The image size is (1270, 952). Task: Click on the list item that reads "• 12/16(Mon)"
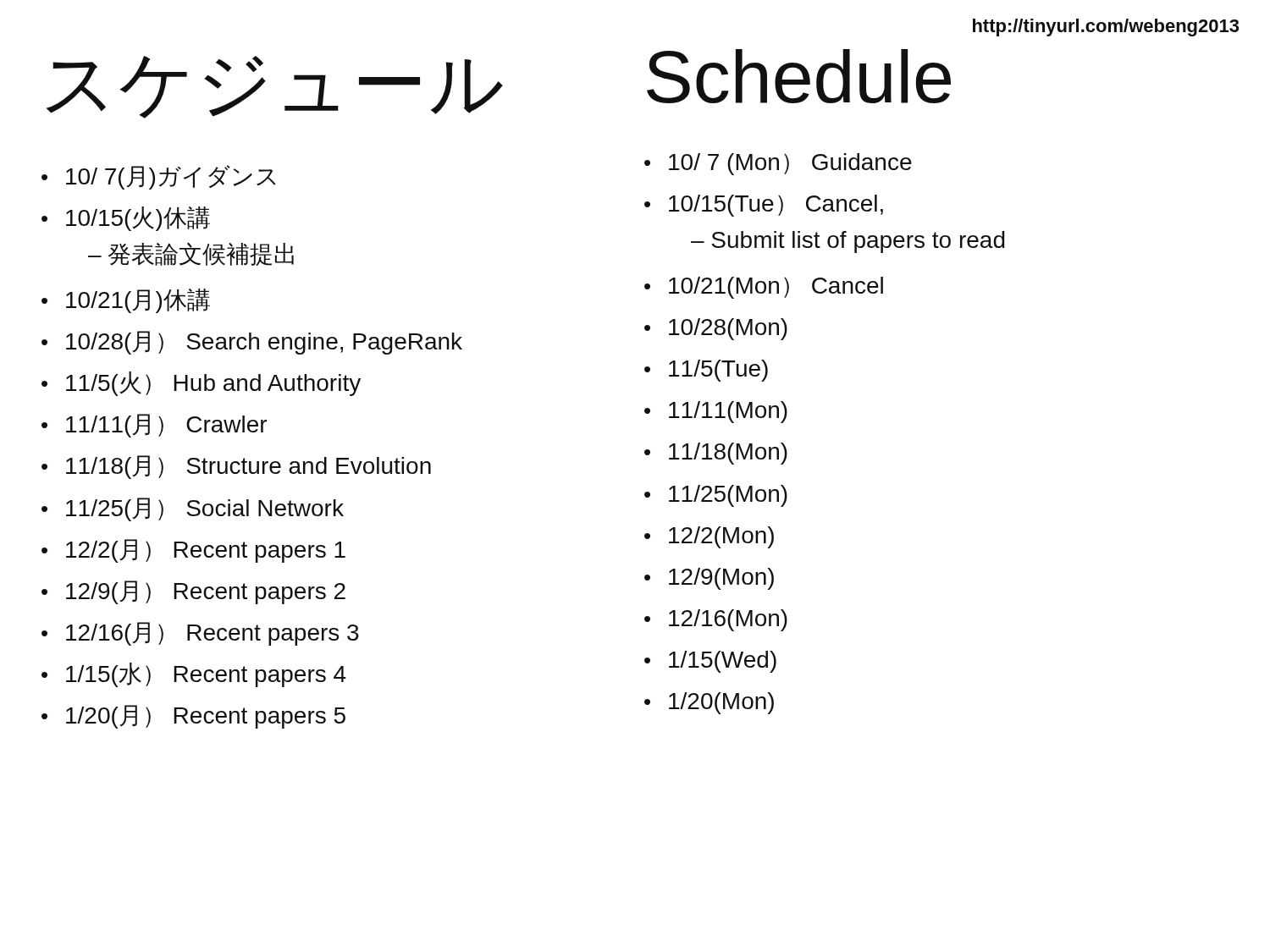click(x=716, y=620)
